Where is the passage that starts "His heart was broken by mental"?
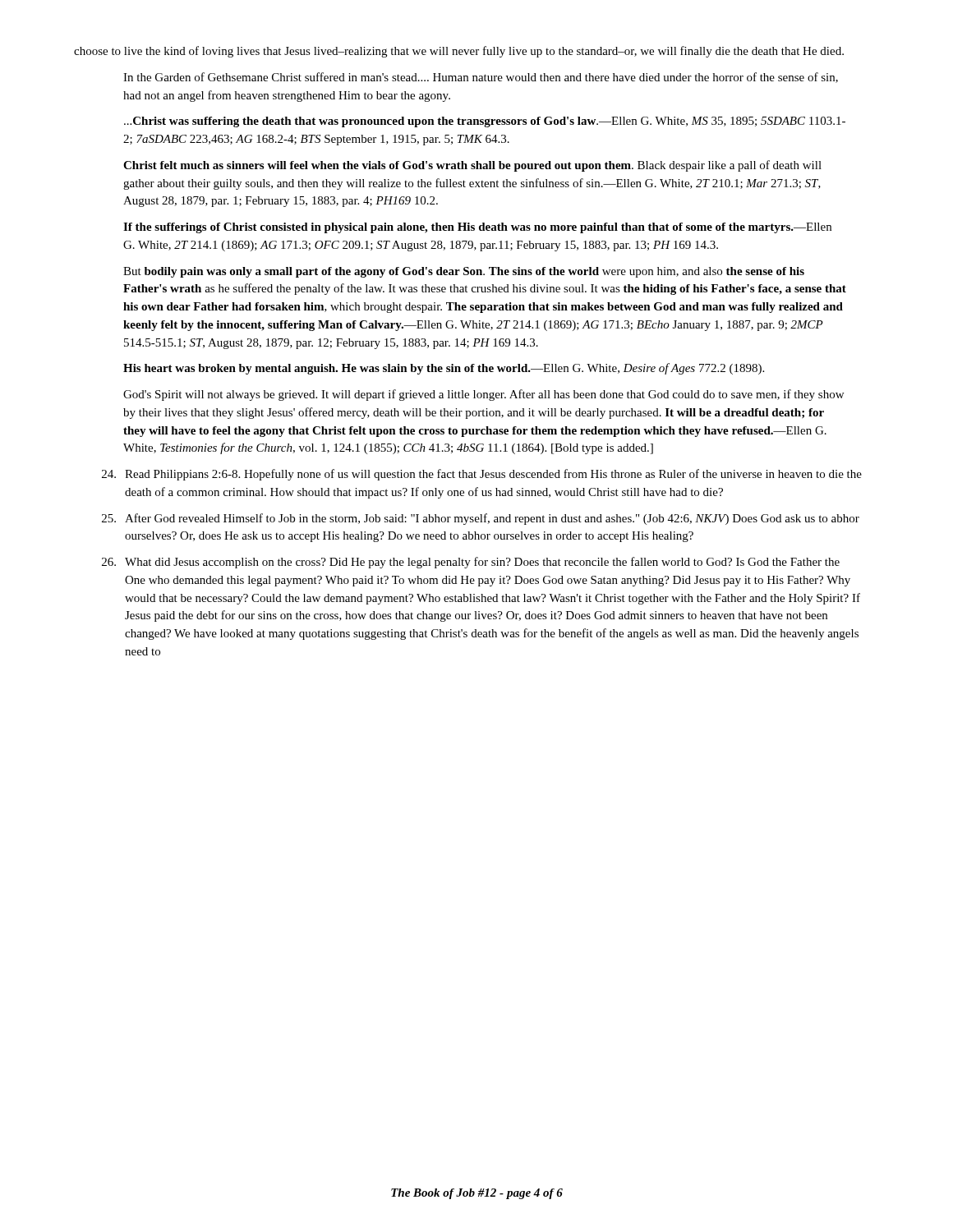953x1232 pixels. (x=485, y=369)
